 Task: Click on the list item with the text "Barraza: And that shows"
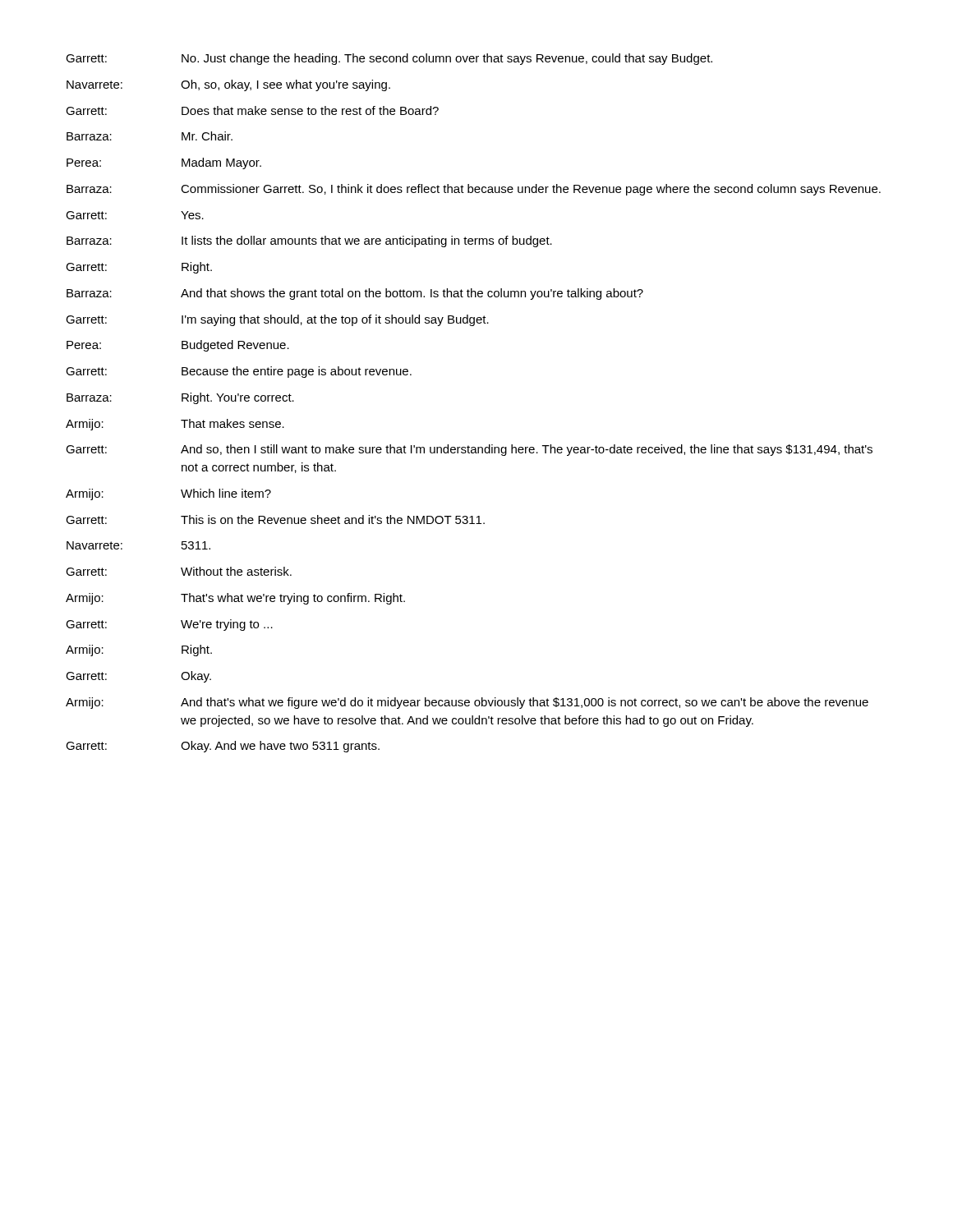[x=476, y=293]
